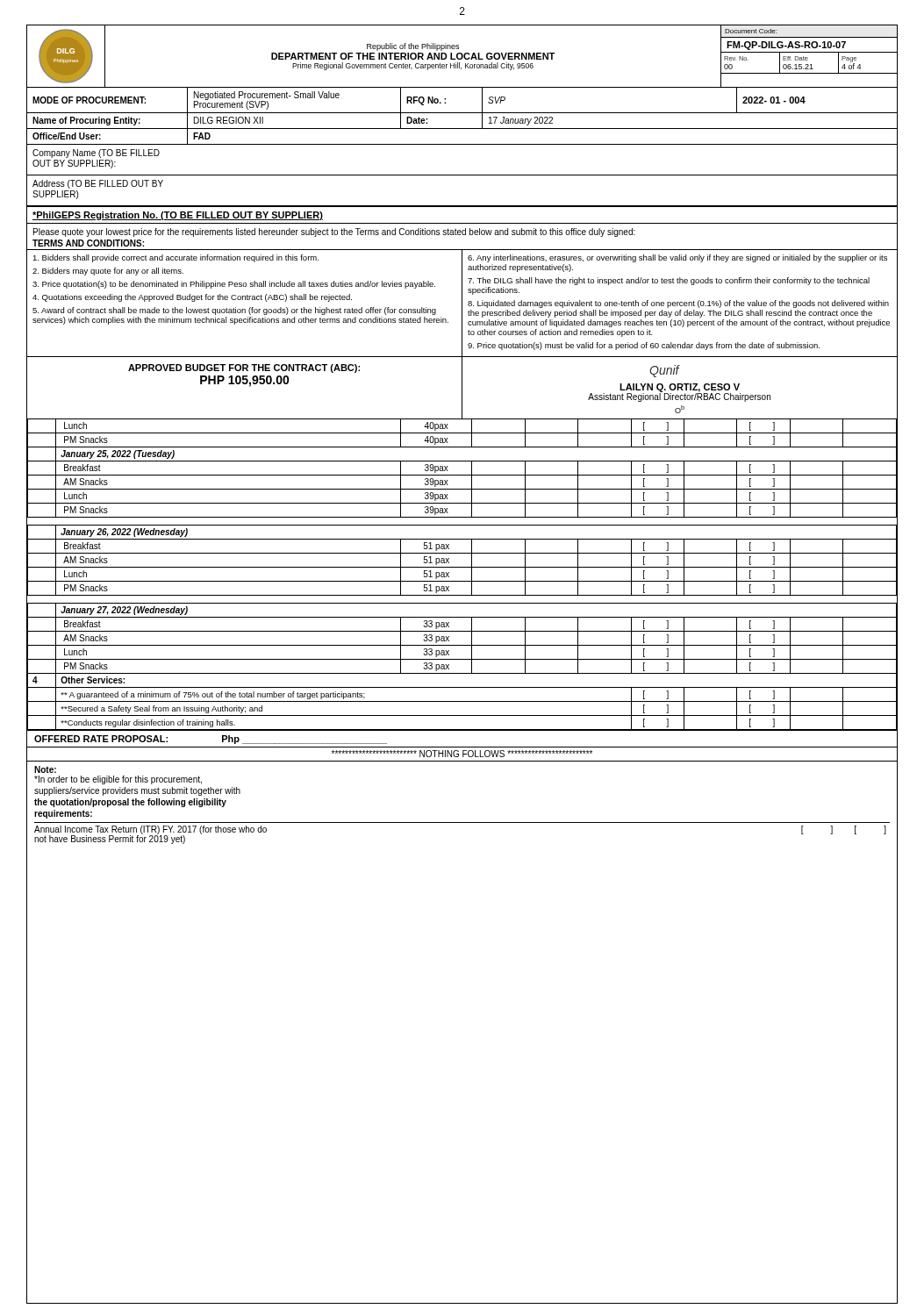The width and height of the screenshot is (924, 1316).
Task: Select the table that reads "AM Snacks"
Action: (x=462, y=574)
